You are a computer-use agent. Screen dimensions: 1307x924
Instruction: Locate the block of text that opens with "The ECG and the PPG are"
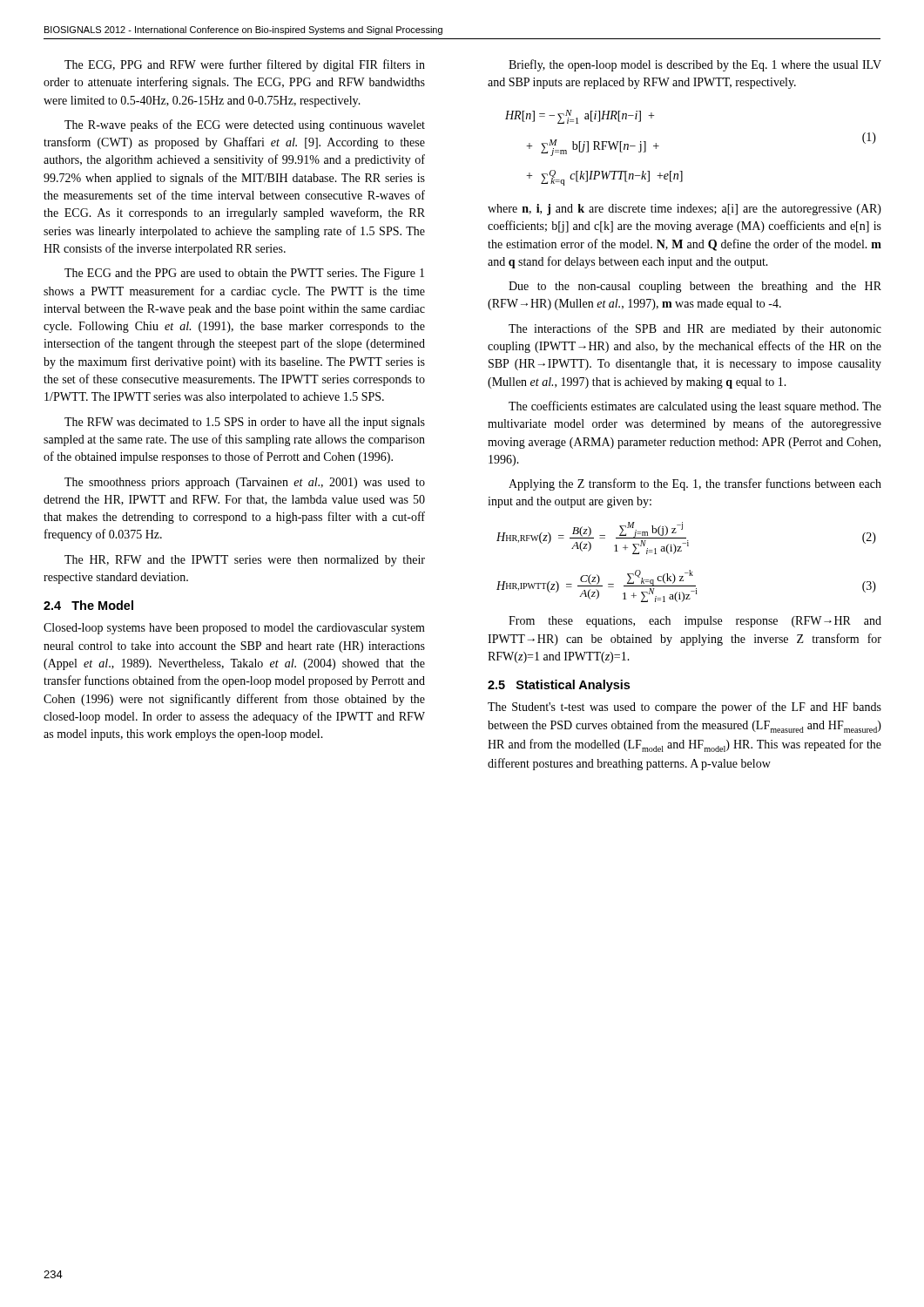(234, 336)
